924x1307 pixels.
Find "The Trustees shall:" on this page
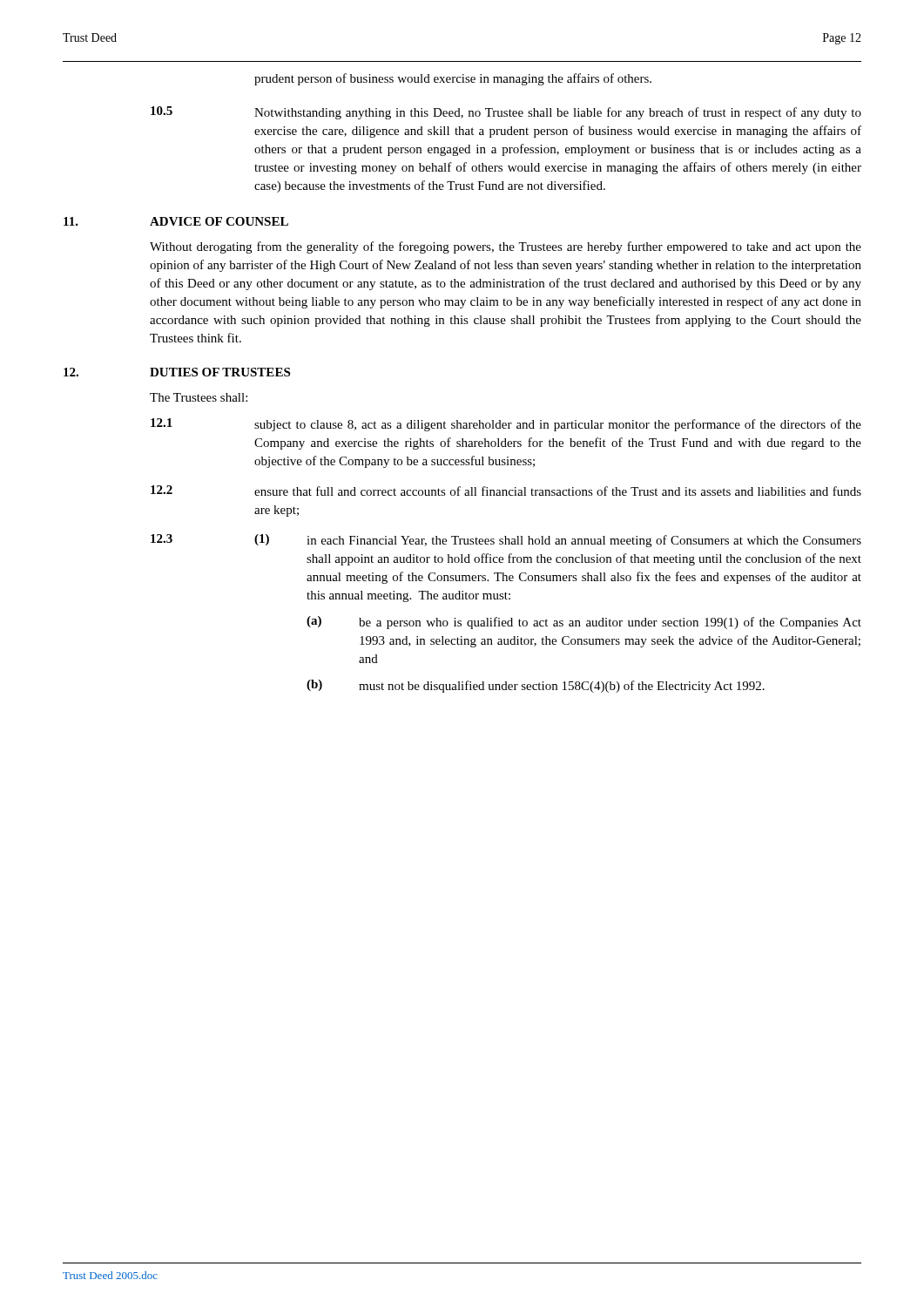199,397
